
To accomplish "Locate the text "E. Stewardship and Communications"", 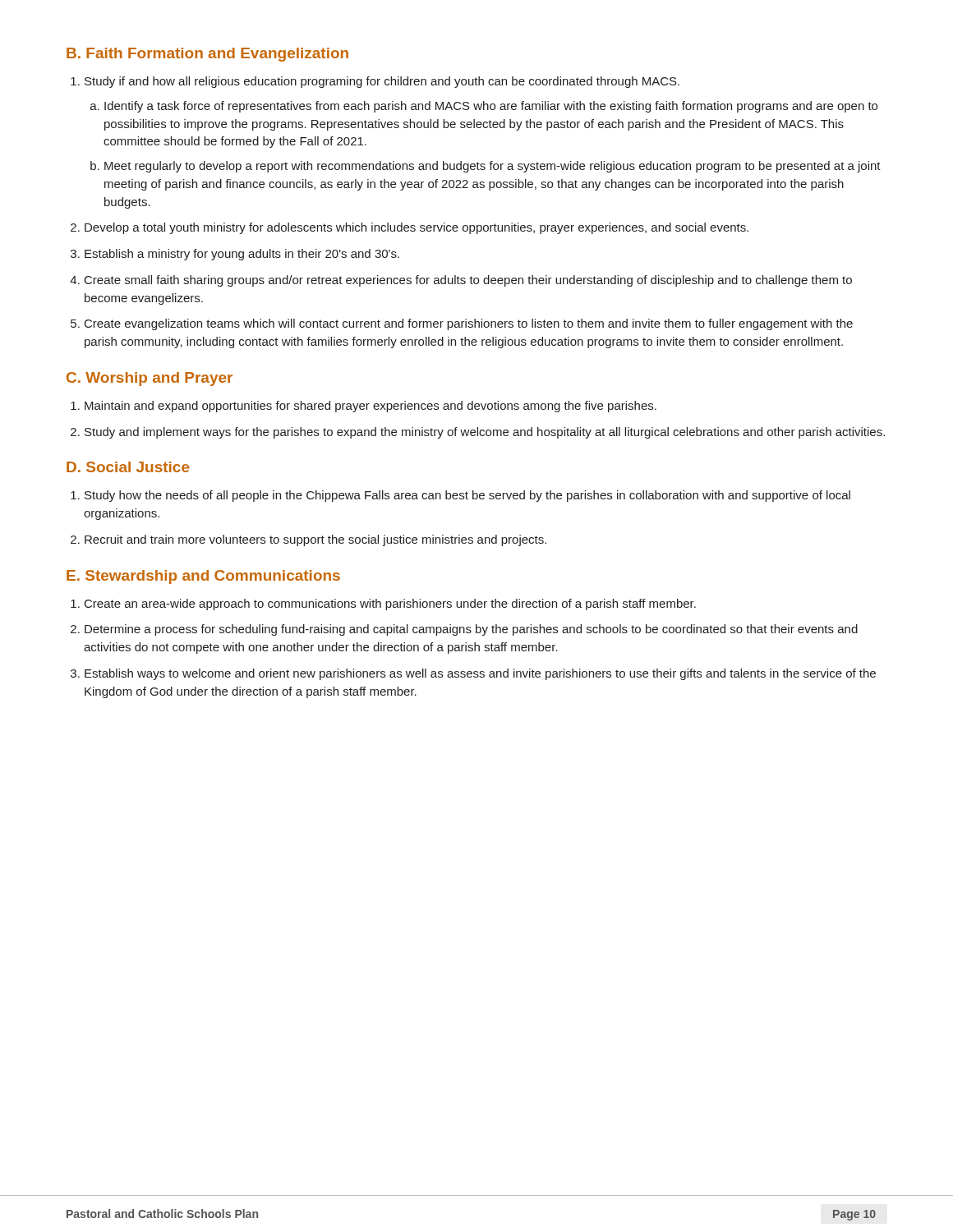I will (203, 575).
